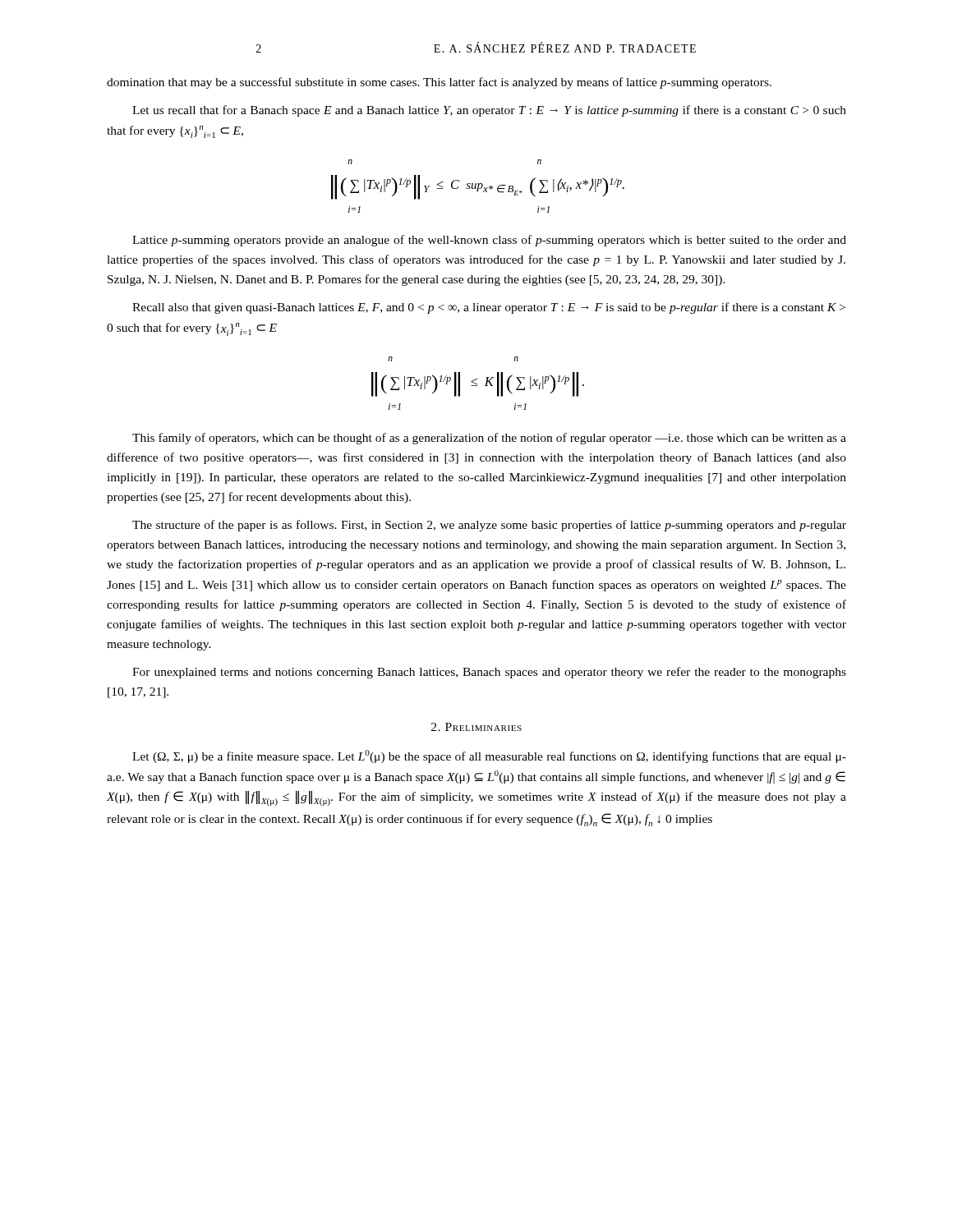The image size is (953, 1232).
Task: Point to the formula beginning "∥(n∑i=1|Txi|p)1/p∥Y ≤ C supx* ∈ BE*"
Action: (x=476, y=186)
